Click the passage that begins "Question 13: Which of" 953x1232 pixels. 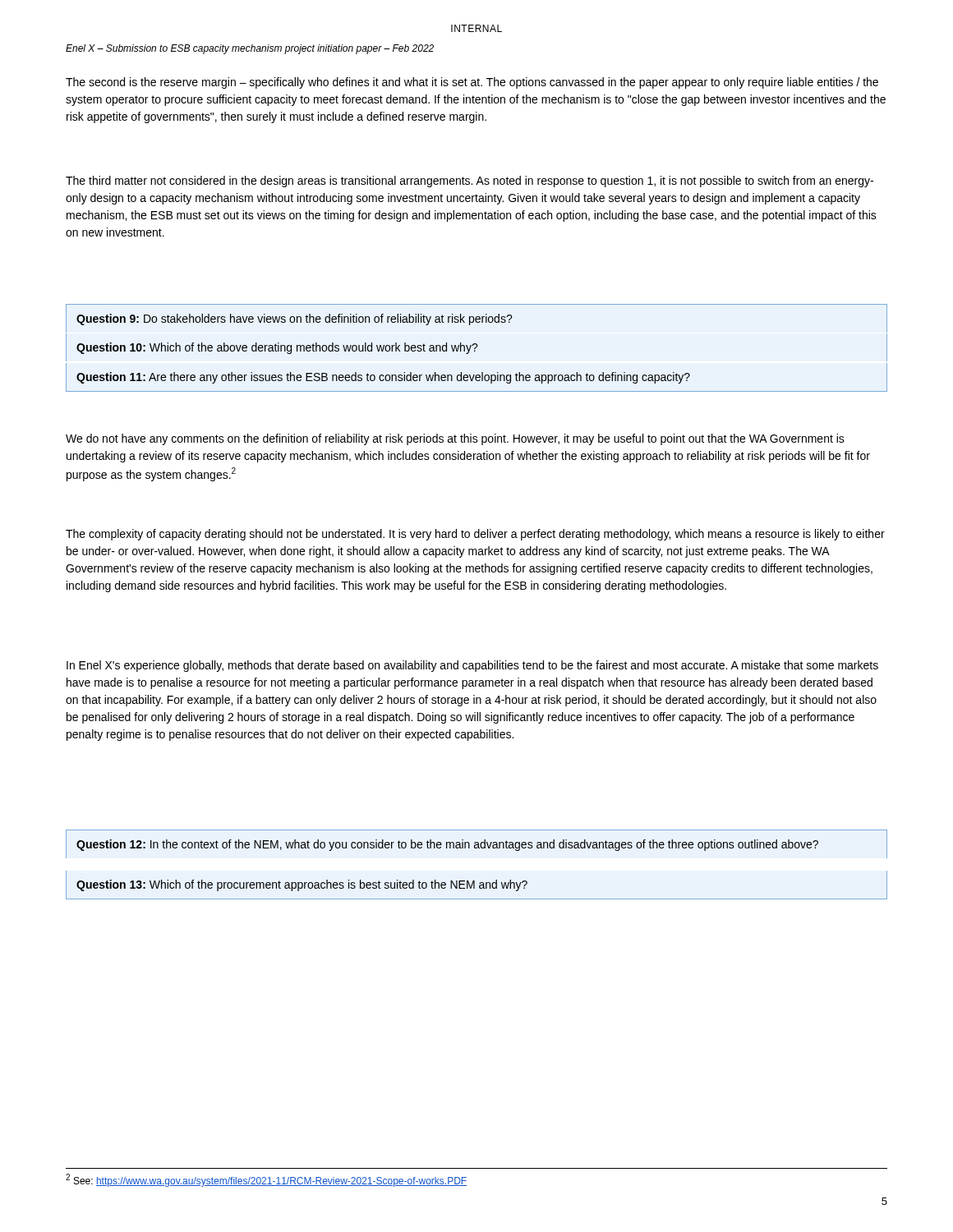point(302,885)
